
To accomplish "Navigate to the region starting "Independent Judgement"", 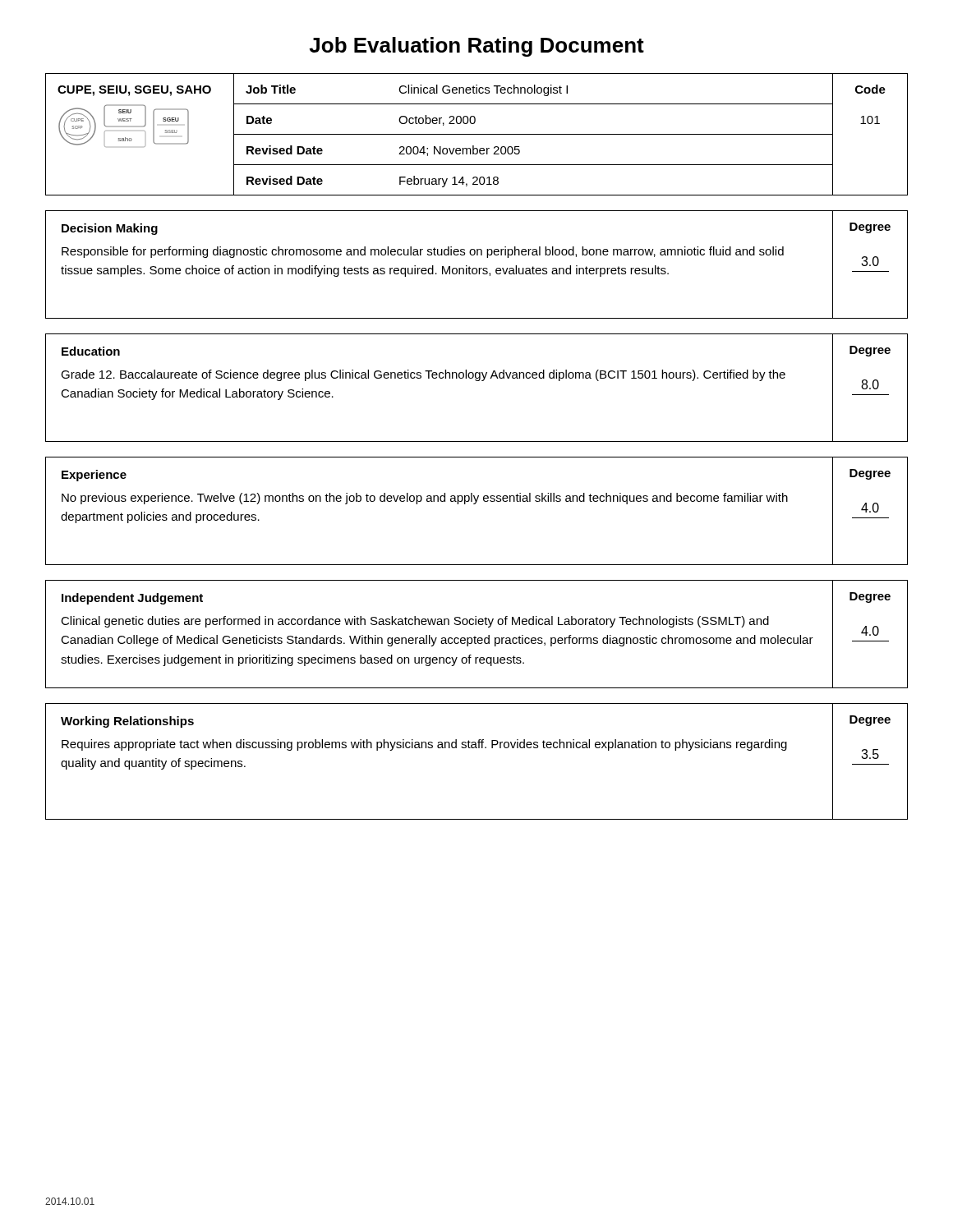I will click(x=132, y=598).
